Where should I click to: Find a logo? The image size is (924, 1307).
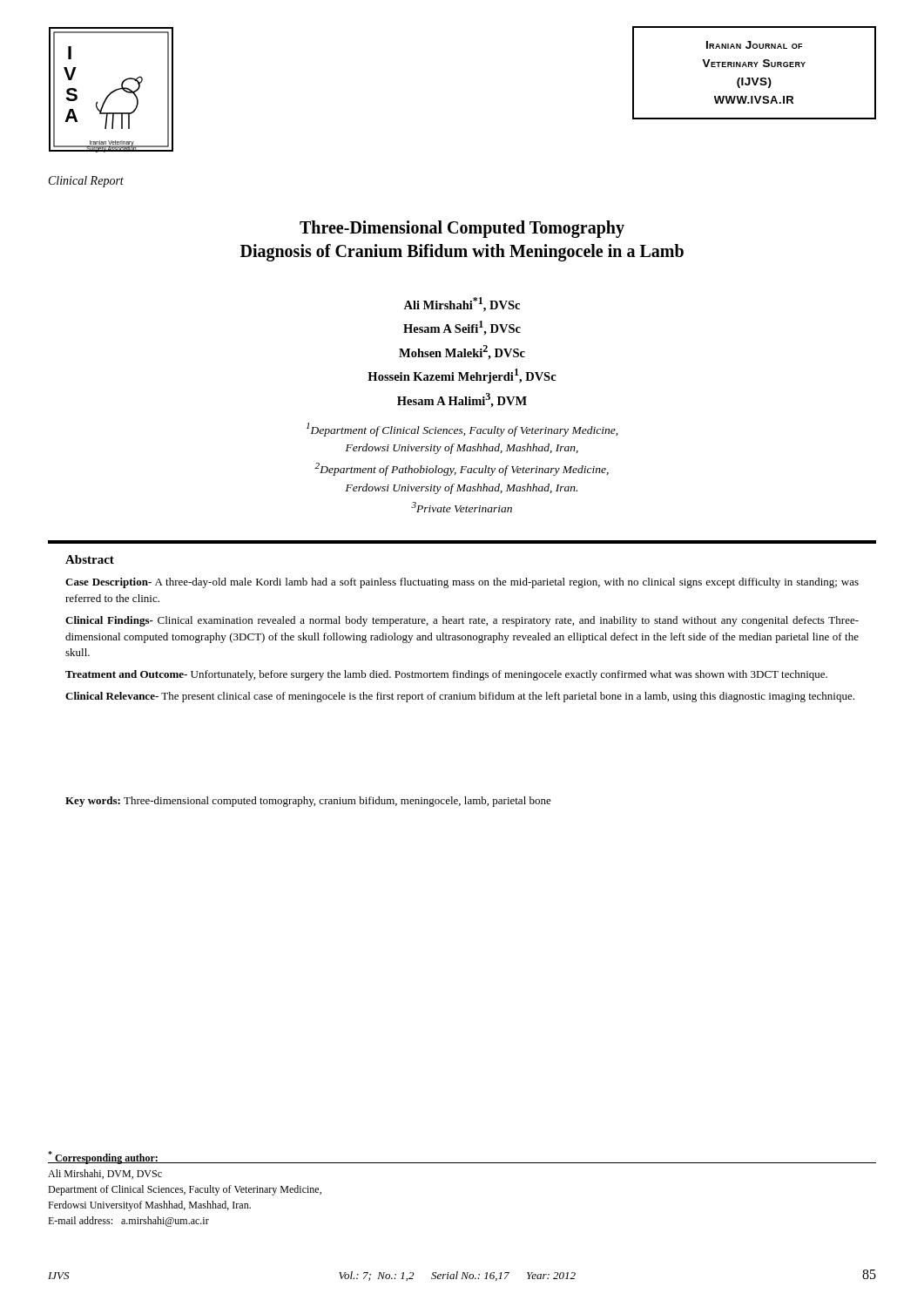(x=115, y=91)
